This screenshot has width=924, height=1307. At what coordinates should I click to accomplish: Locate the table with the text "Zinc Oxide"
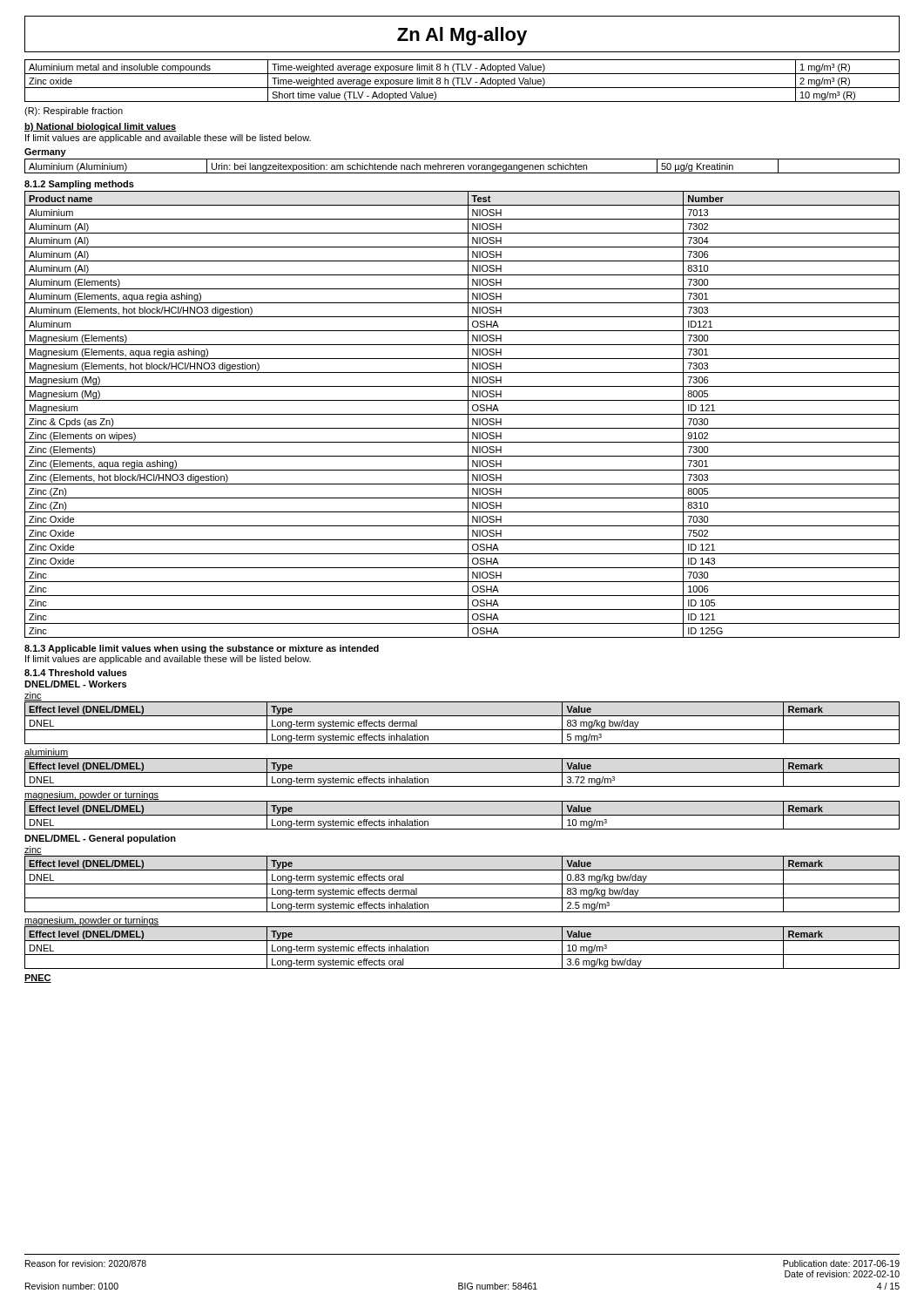[462, 414]
